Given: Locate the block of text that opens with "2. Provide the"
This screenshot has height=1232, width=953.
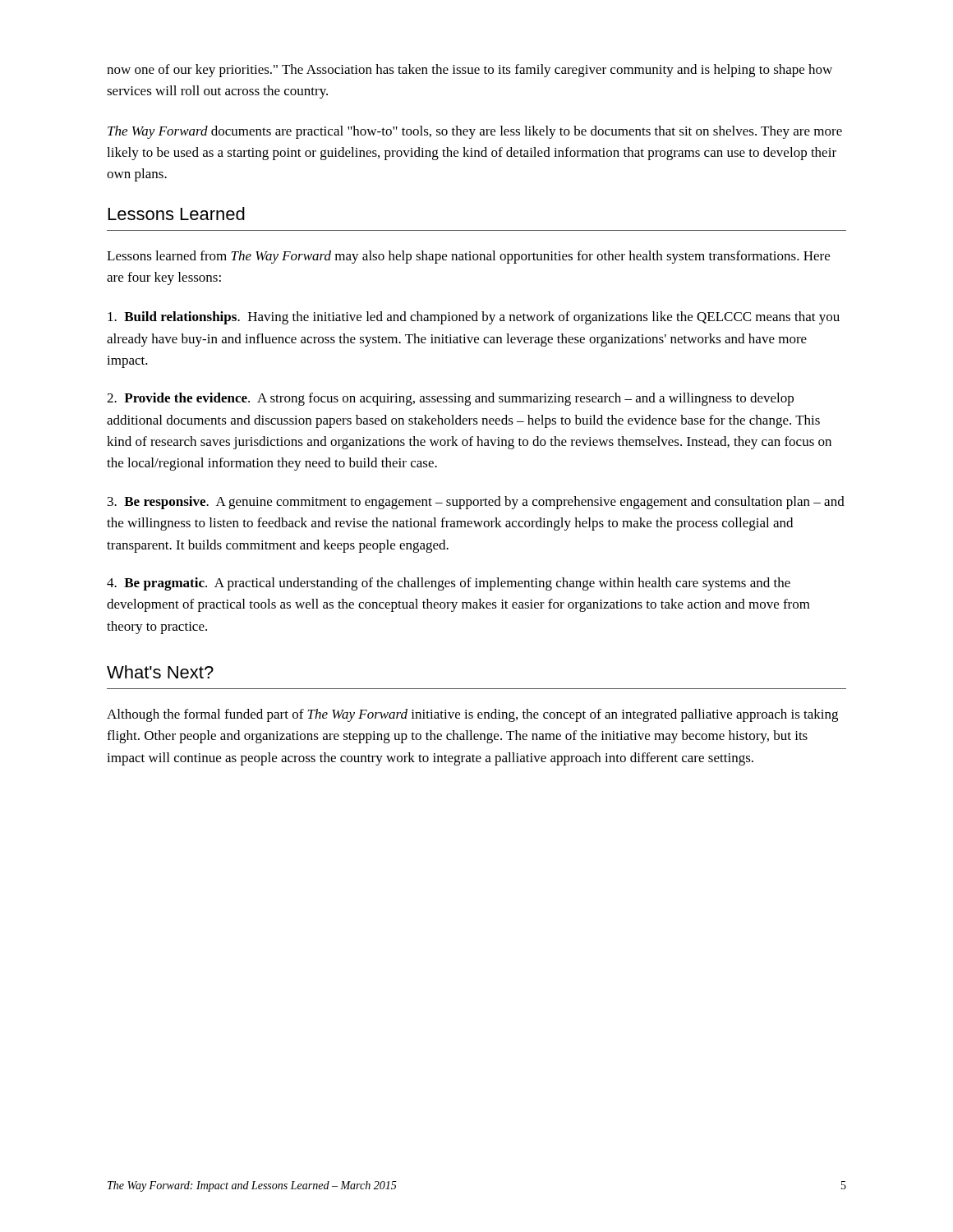Looking at the screenshot, I should coord(469,431).
